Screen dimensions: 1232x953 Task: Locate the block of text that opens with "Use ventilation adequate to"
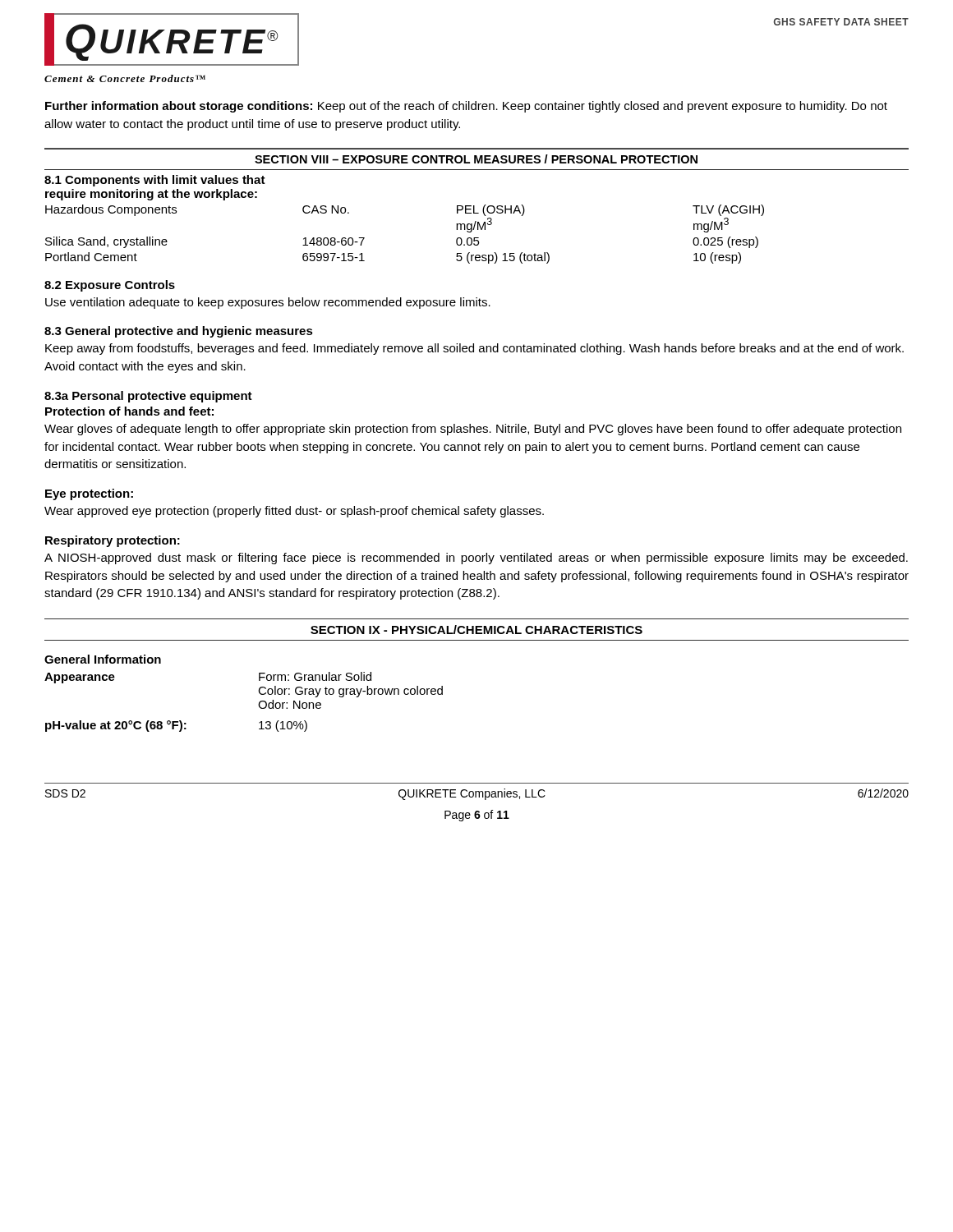[268, 301]
